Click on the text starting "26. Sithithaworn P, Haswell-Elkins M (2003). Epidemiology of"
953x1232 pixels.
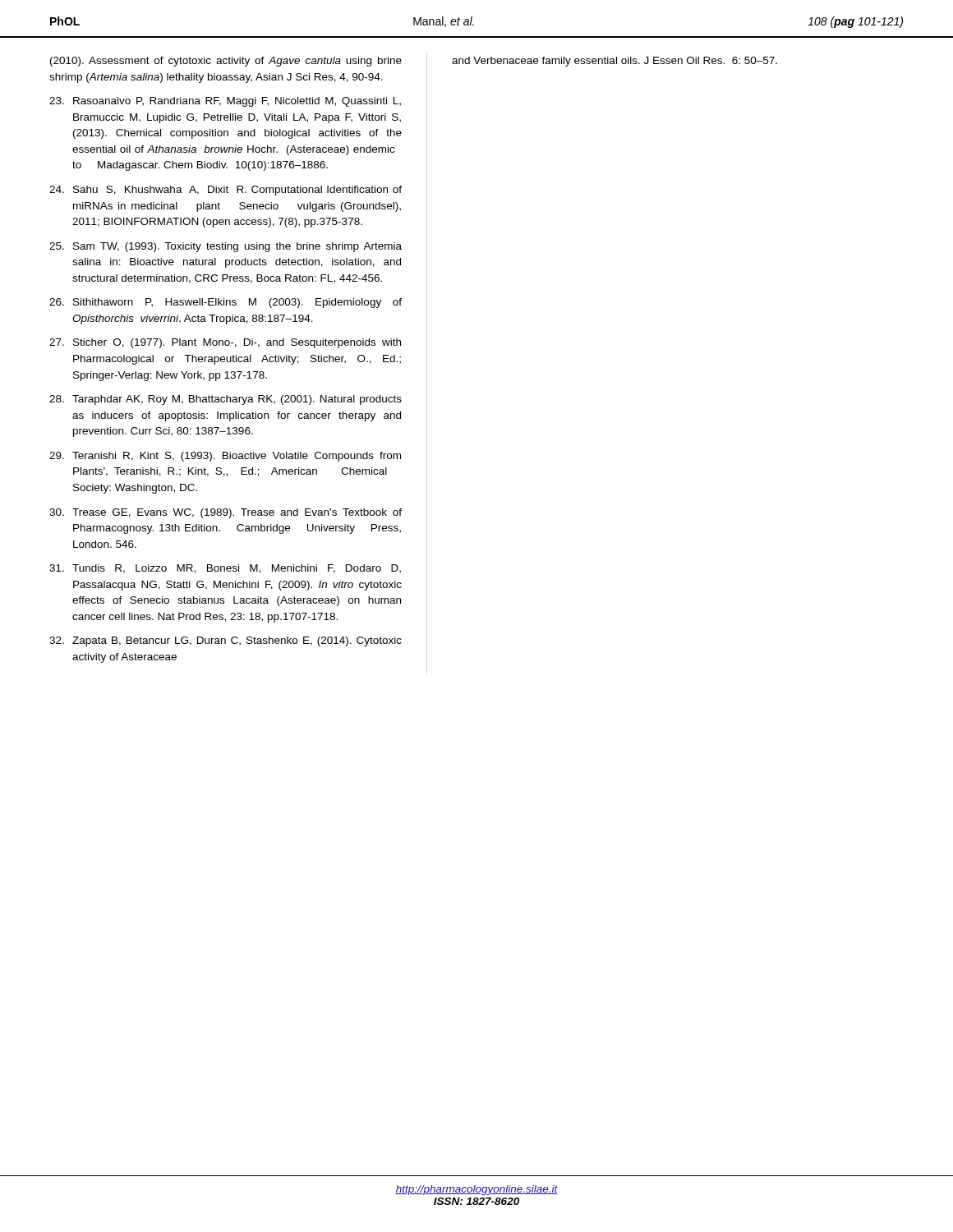click(x=226, y=310)
